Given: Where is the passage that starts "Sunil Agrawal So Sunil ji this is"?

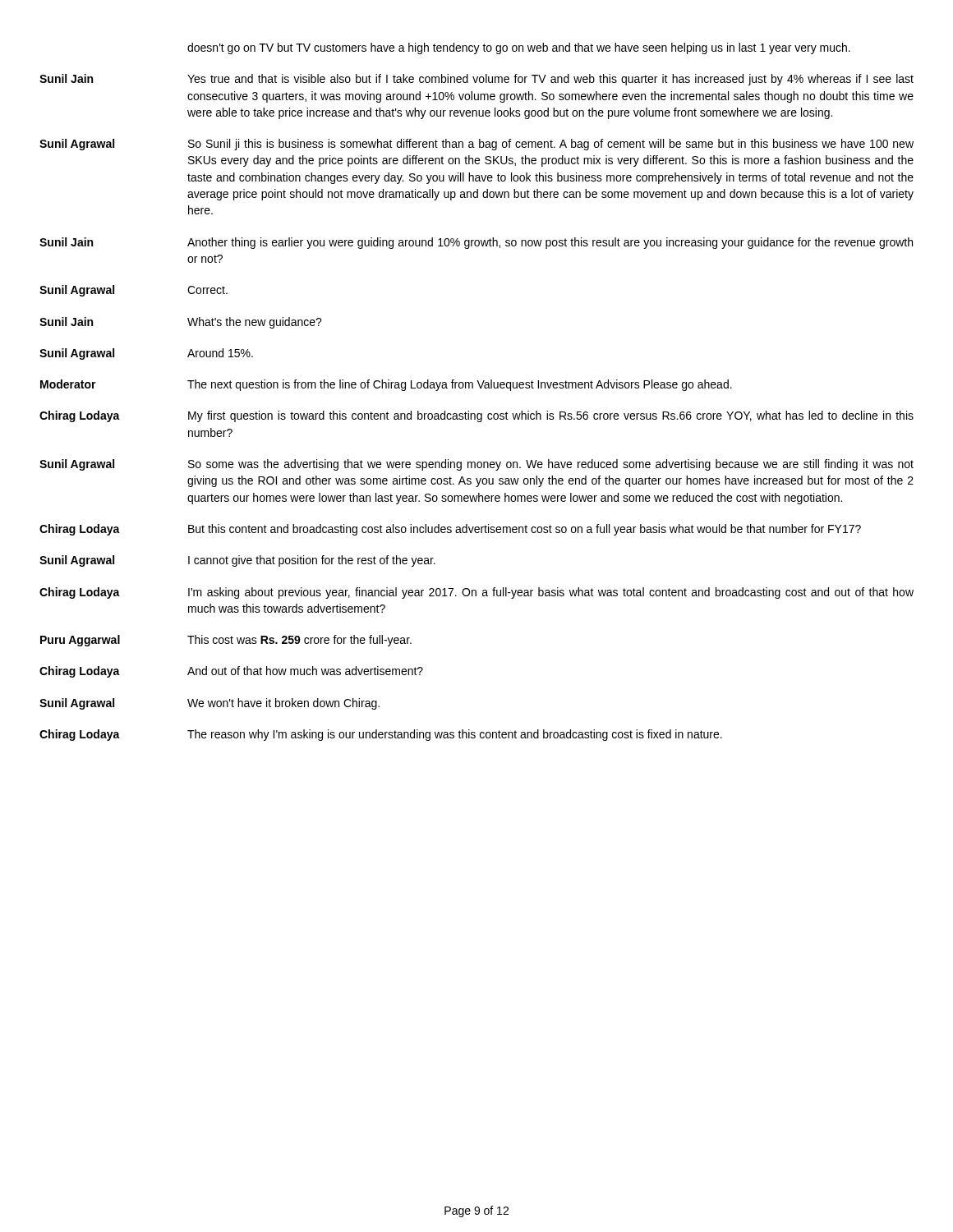Looking at the screenshot, I should coord(476,177).
